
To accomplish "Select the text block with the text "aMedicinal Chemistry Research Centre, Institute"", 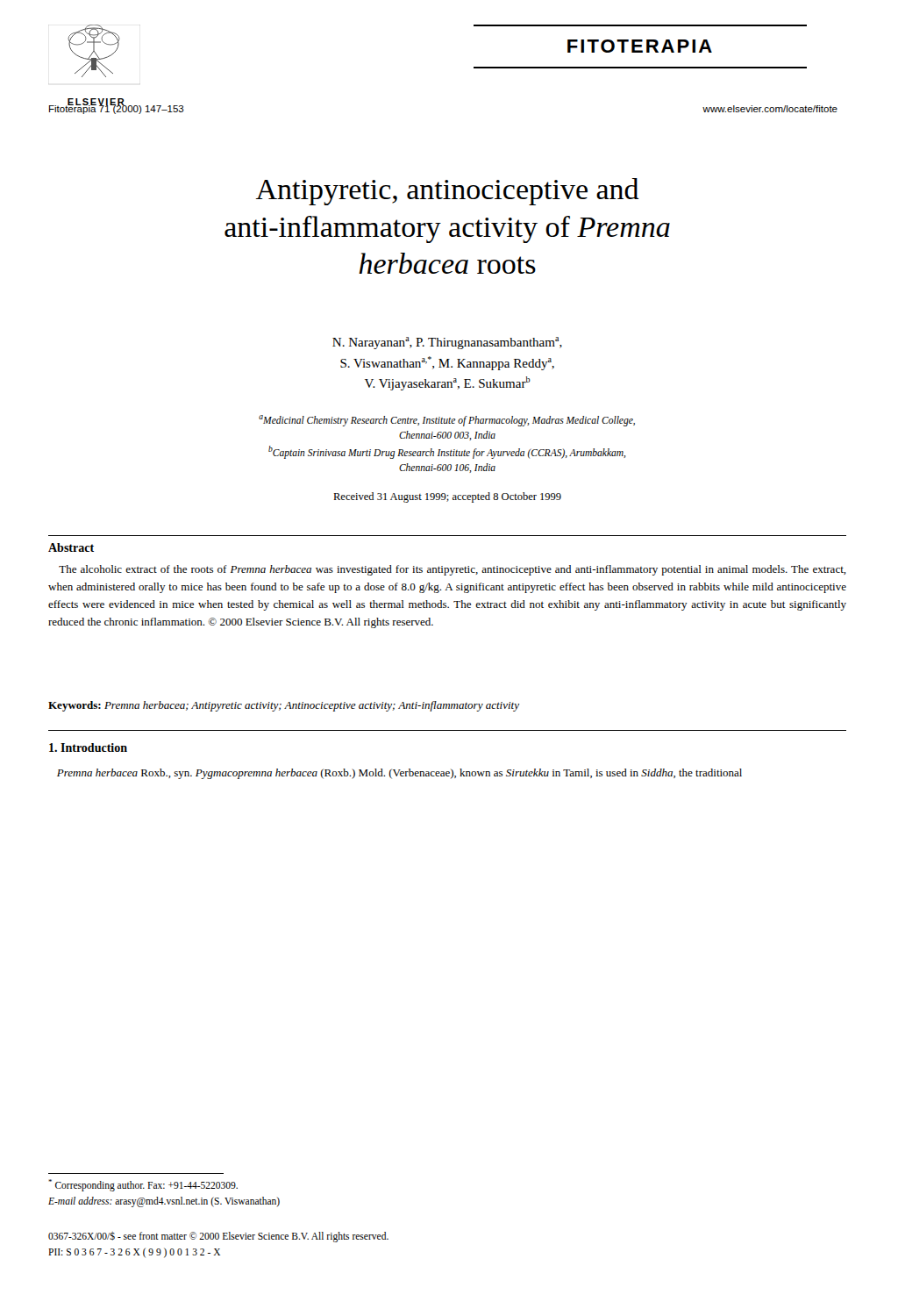I will [x=447, y=443].
